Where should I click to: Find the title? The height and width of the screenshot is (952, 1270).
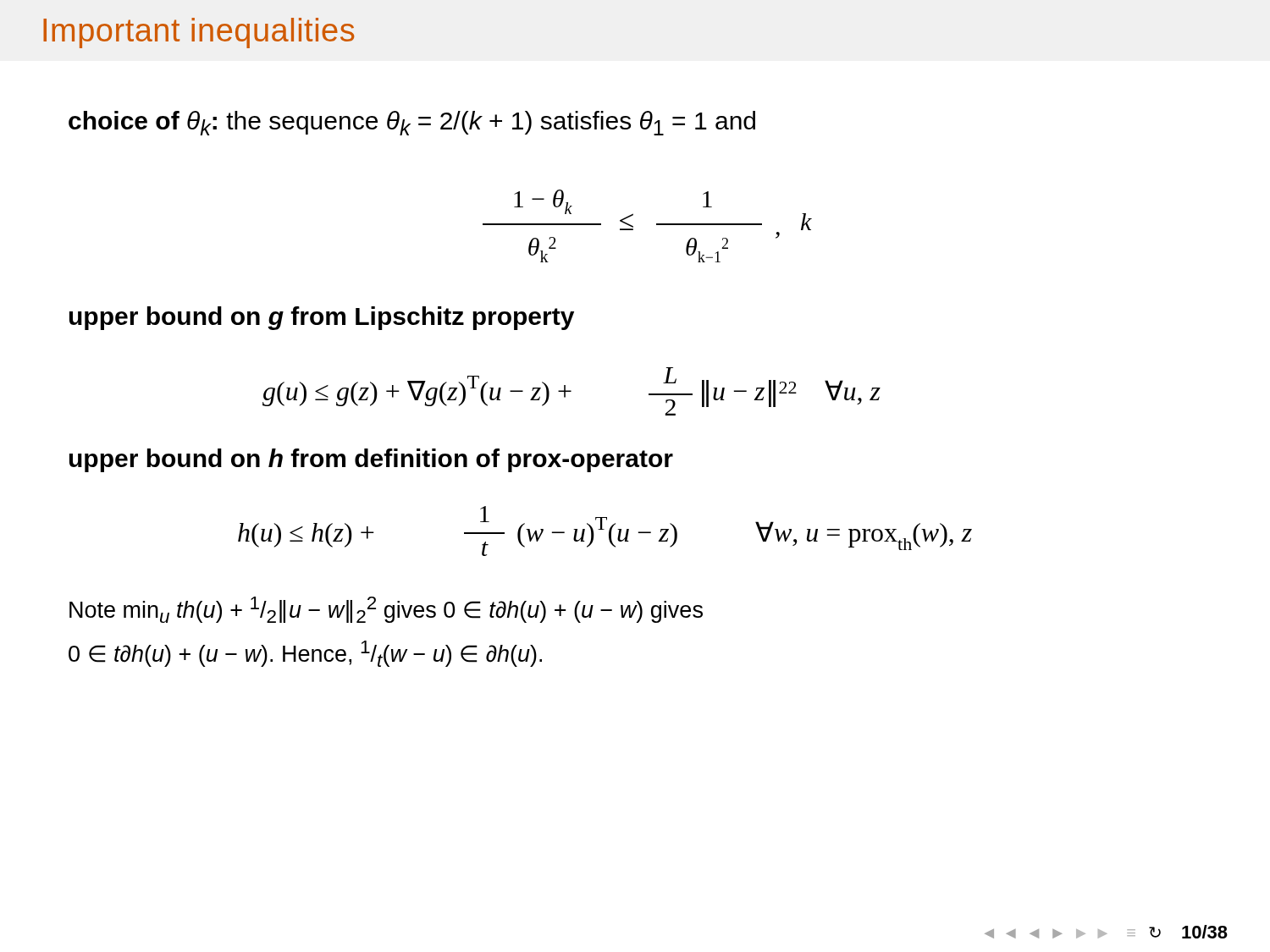[x=198, y=30]
